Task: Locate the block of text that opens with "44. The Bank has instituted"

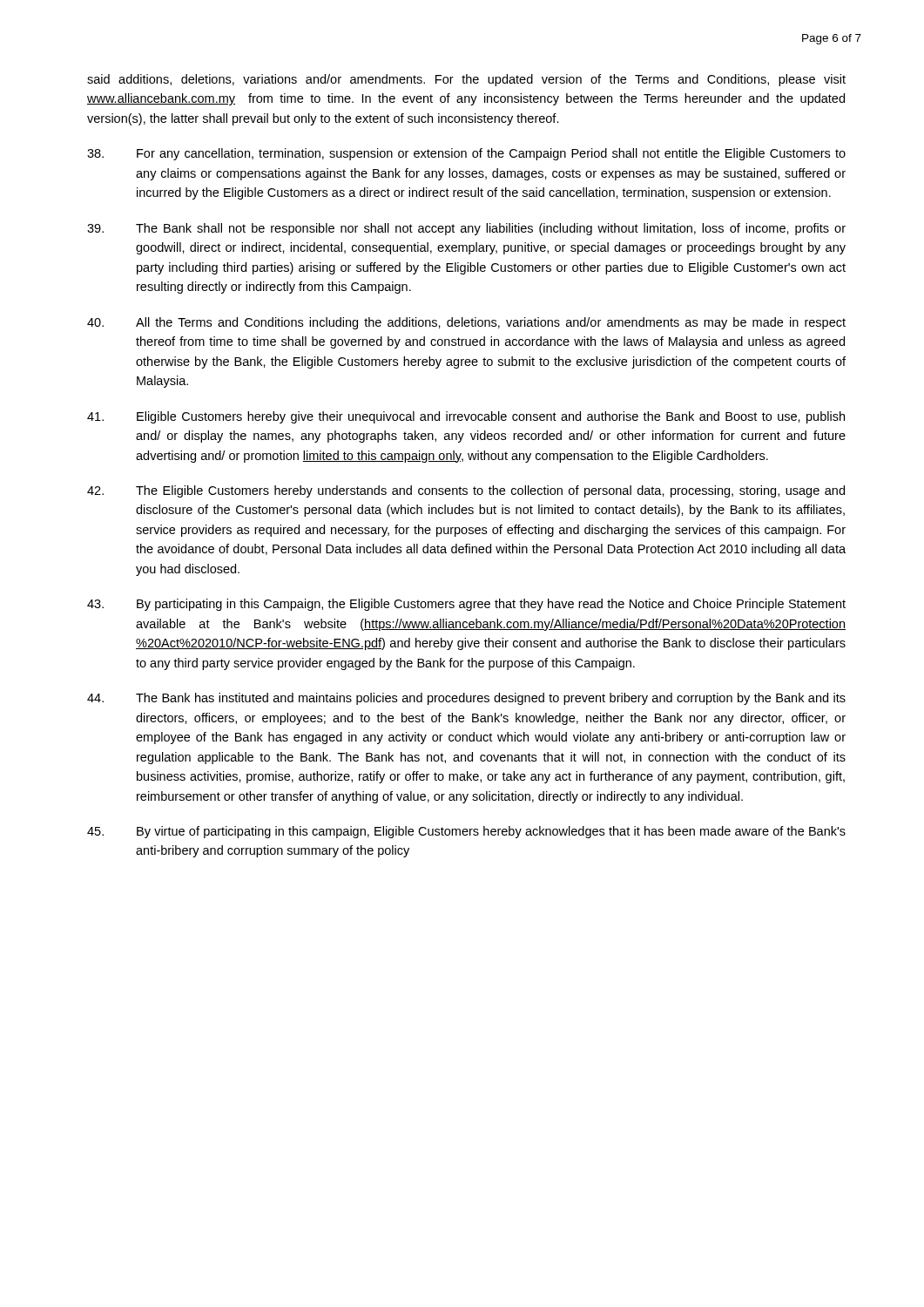Action: point(466,747)
